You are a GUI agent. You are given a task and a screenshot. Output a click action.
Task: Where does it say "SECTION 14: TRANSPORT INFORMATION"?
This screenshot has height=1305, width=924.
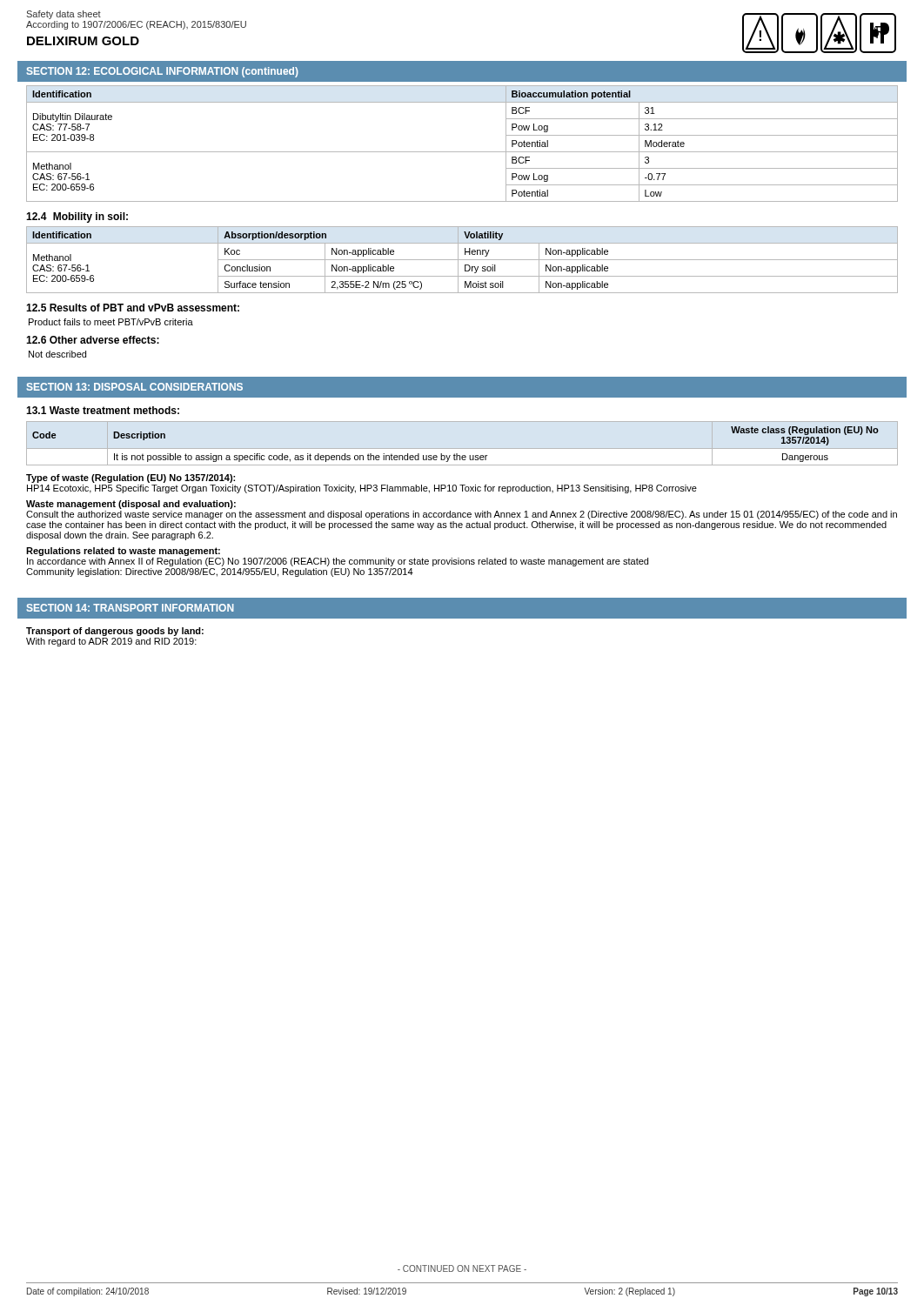coord(130,608)
